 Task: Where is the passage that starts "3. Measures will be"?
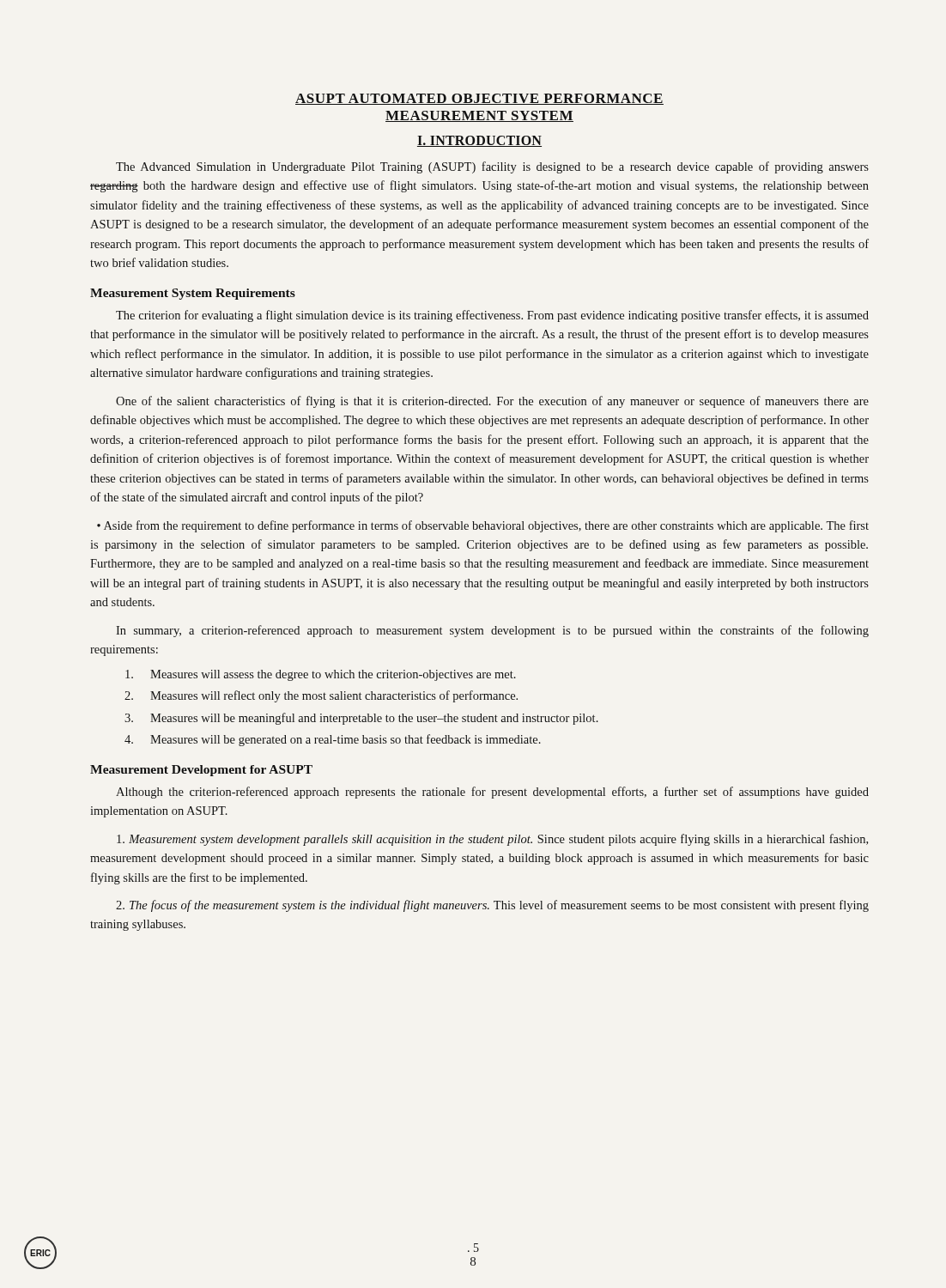[362, 718]
